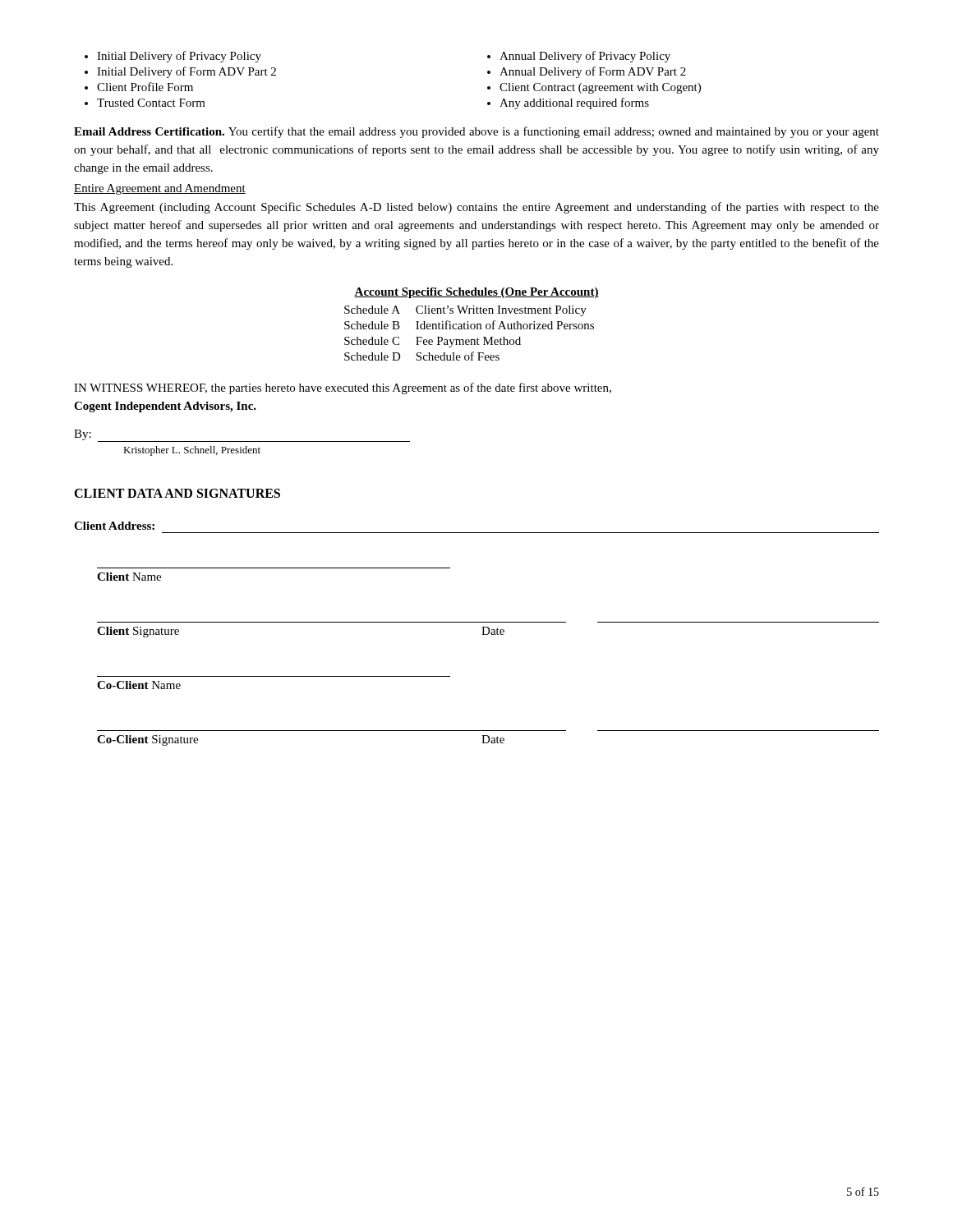Screen dimensions: 1232x953
Task: Find the text with the text "Co-Client Name"
Action: [x=139, y=685]
